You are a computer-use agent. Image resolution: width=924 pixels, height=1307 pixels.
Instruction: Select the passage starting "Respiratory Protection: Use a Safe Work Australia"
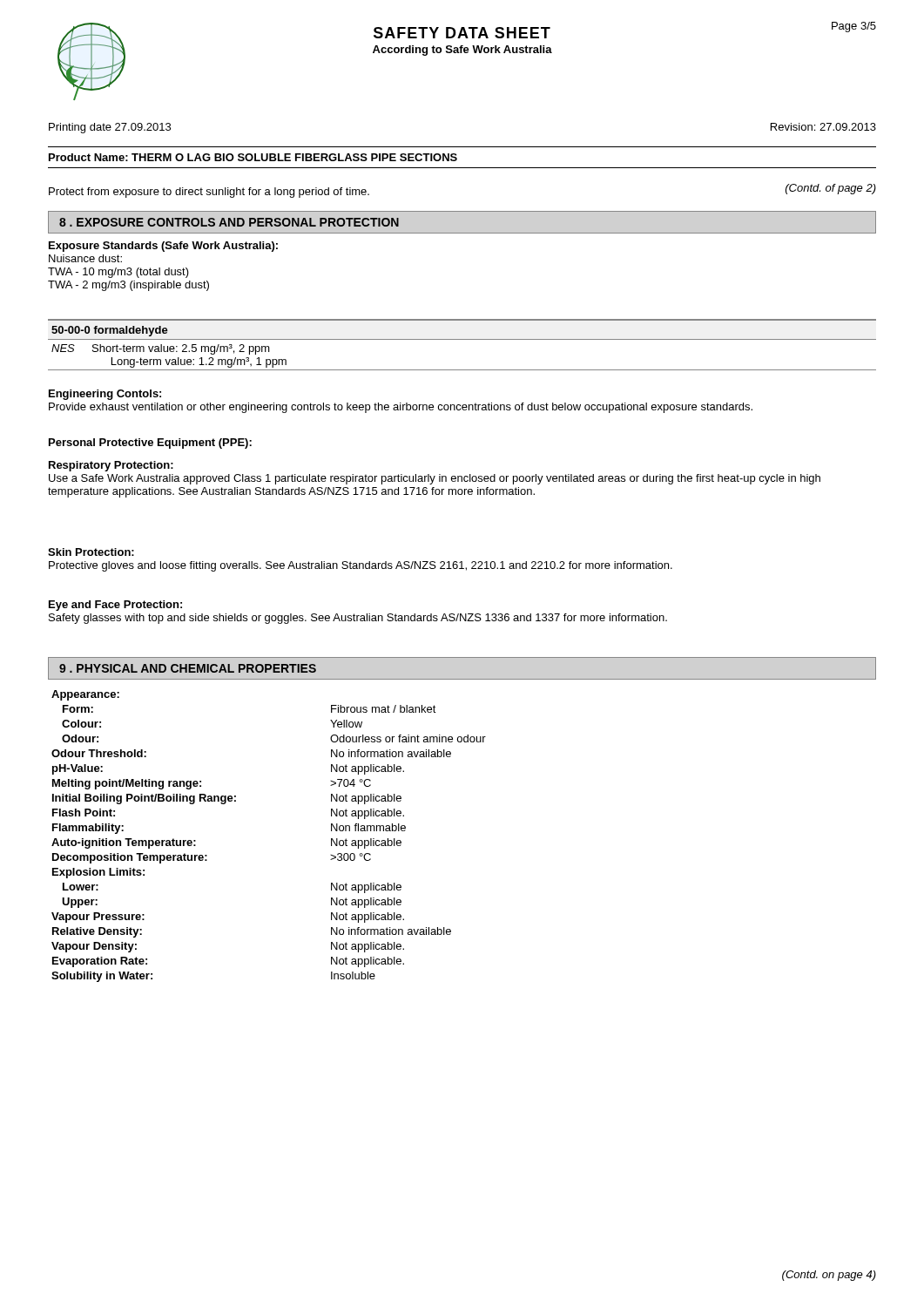click(x=434, y=478)
